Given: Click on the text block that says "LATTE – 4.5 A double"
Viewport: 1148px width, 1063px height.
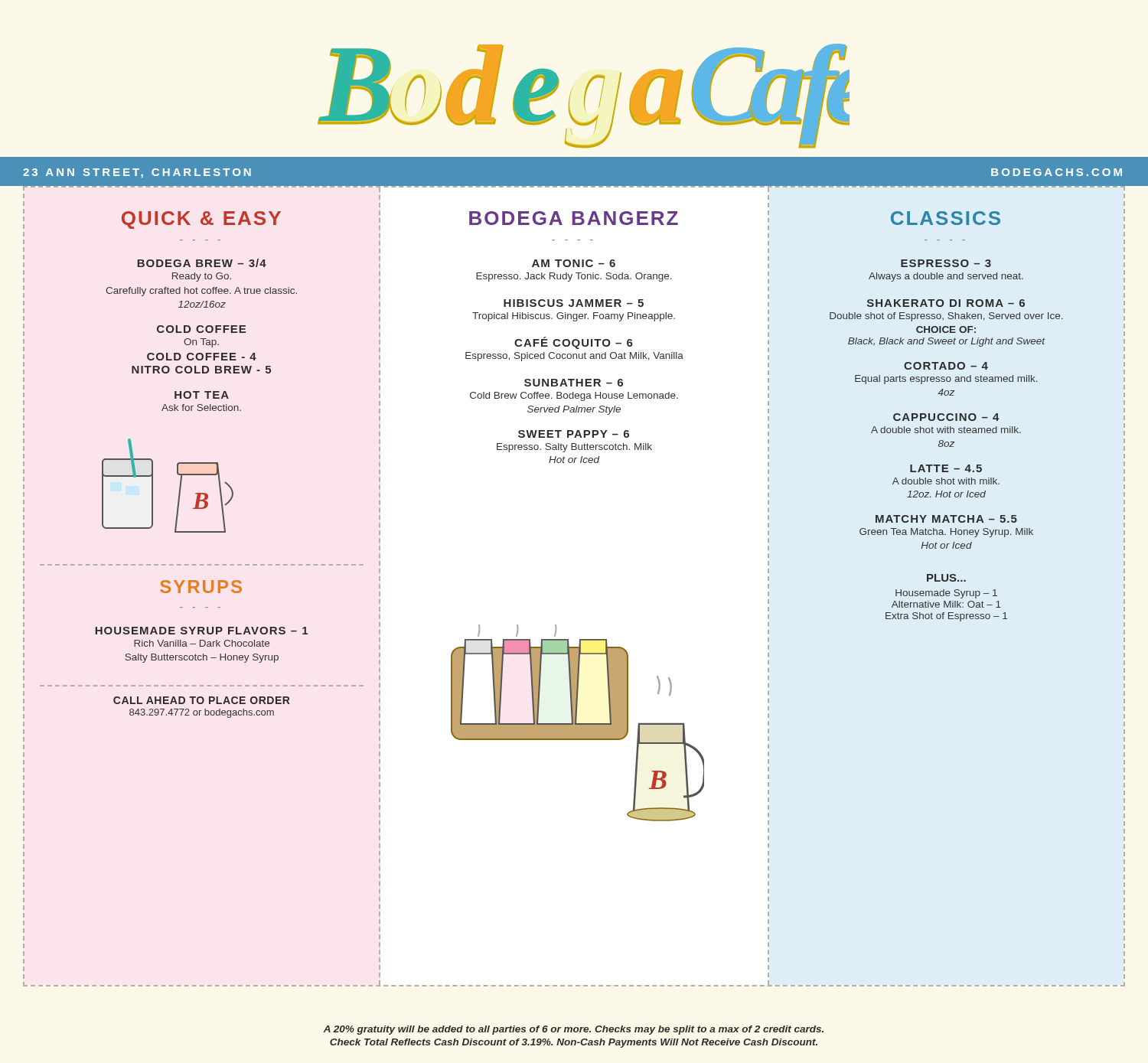Looking at the screenshot, I should [x=946, y=481].
